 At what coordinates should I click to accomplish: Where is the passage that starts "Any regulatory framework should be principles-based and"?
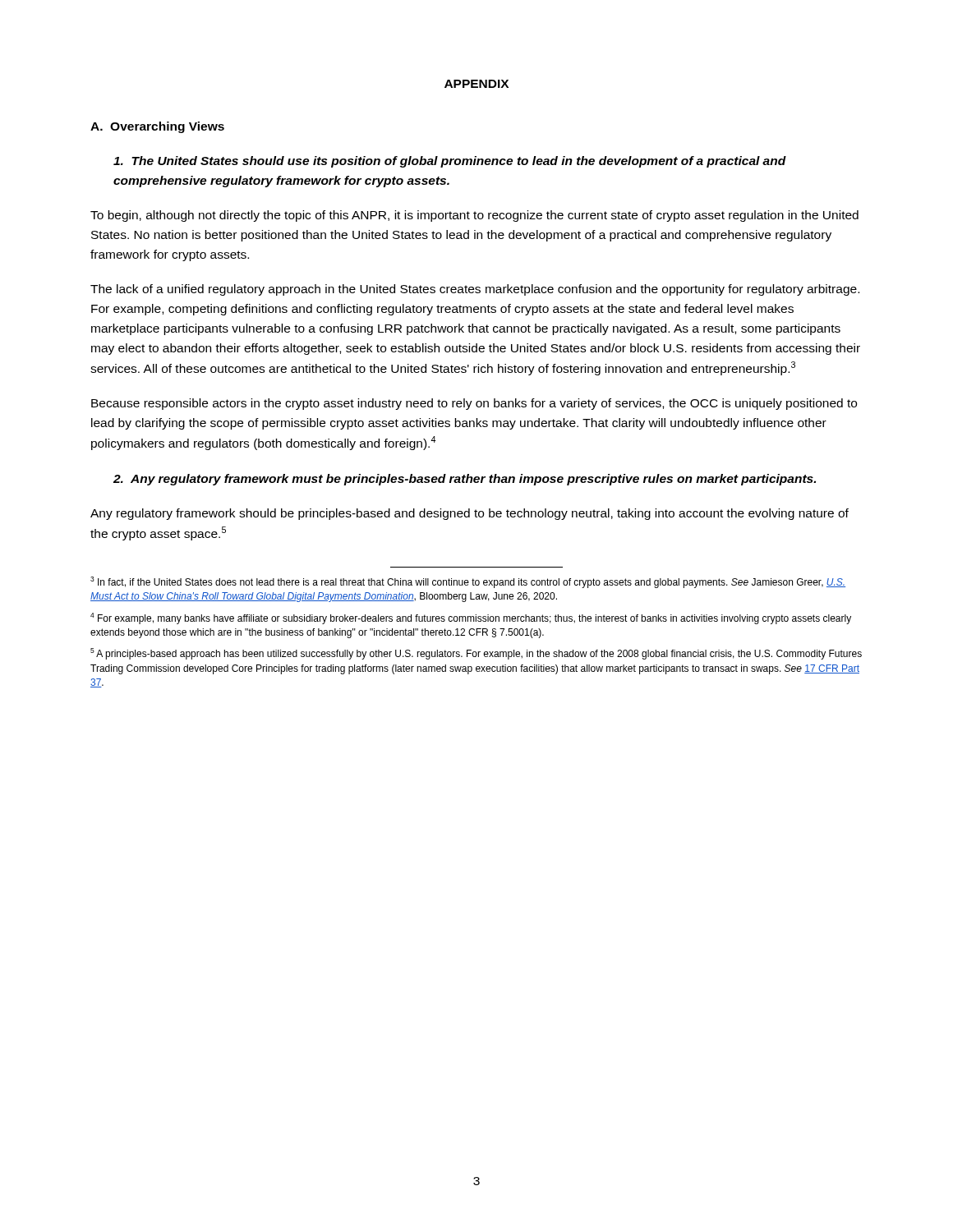(469, 523)
